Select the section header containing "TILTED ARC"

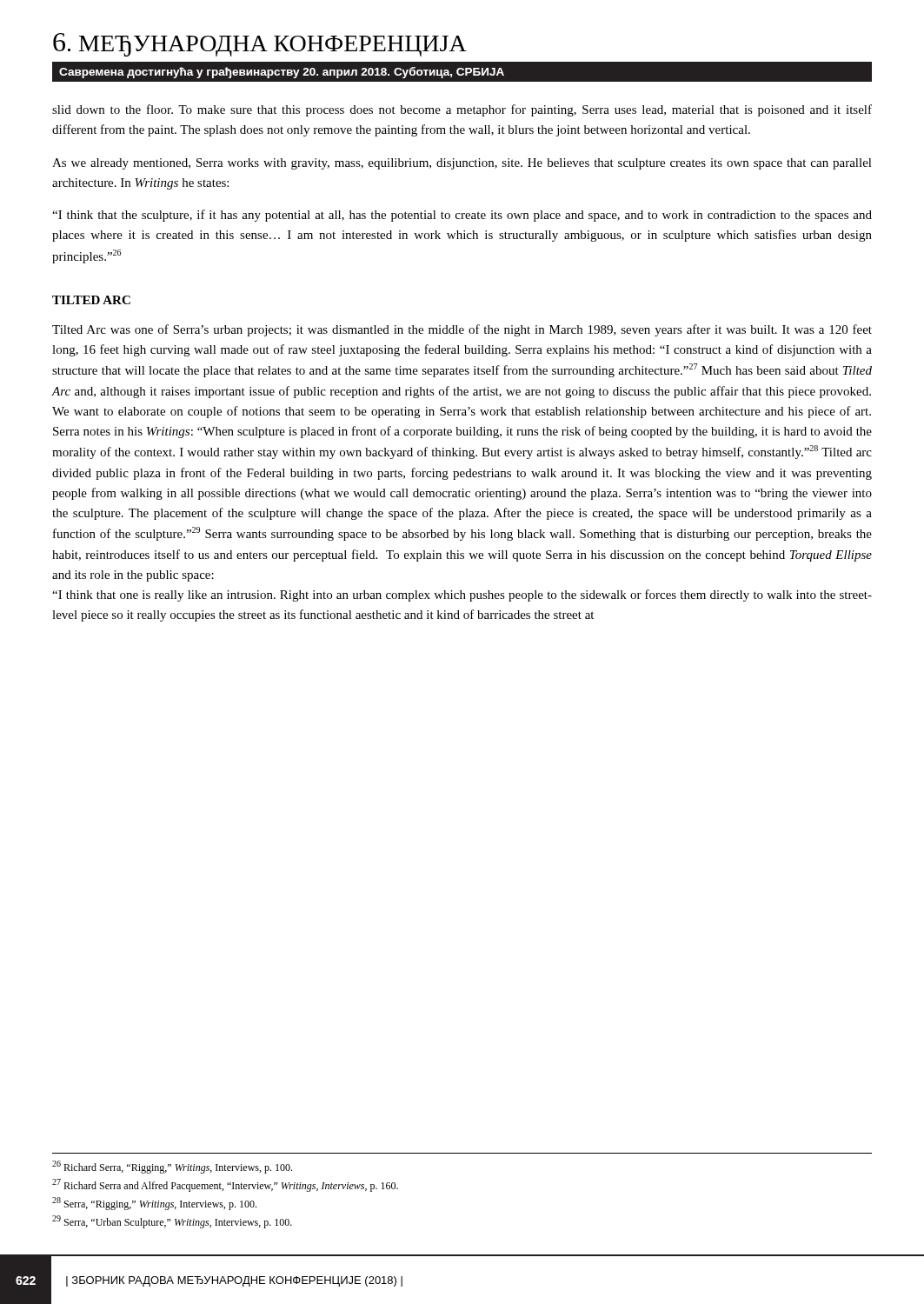point(92,300)
